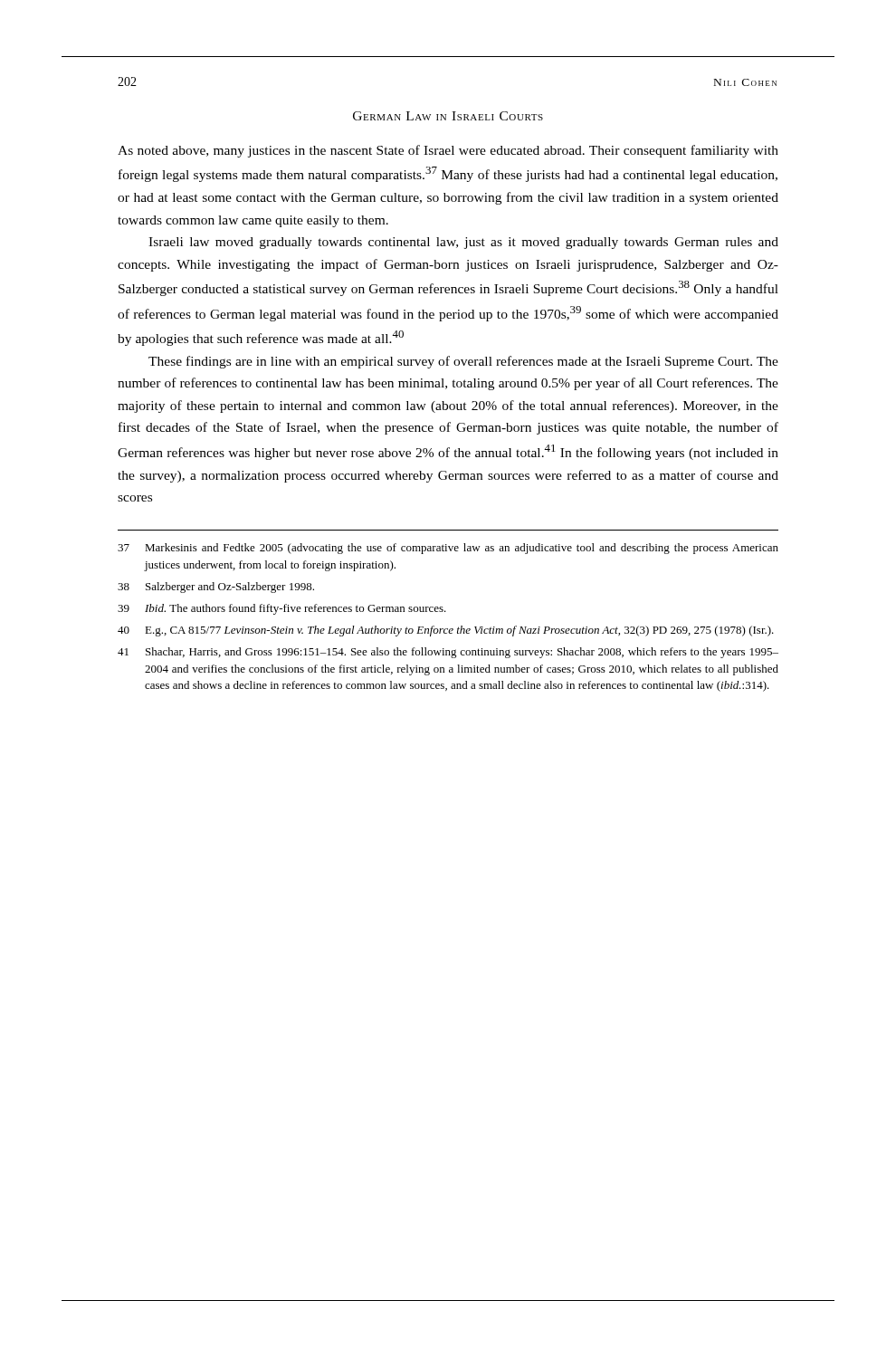
Task: Locate the text starting "39 Ibid. The authors"
Action: (448, 609)
